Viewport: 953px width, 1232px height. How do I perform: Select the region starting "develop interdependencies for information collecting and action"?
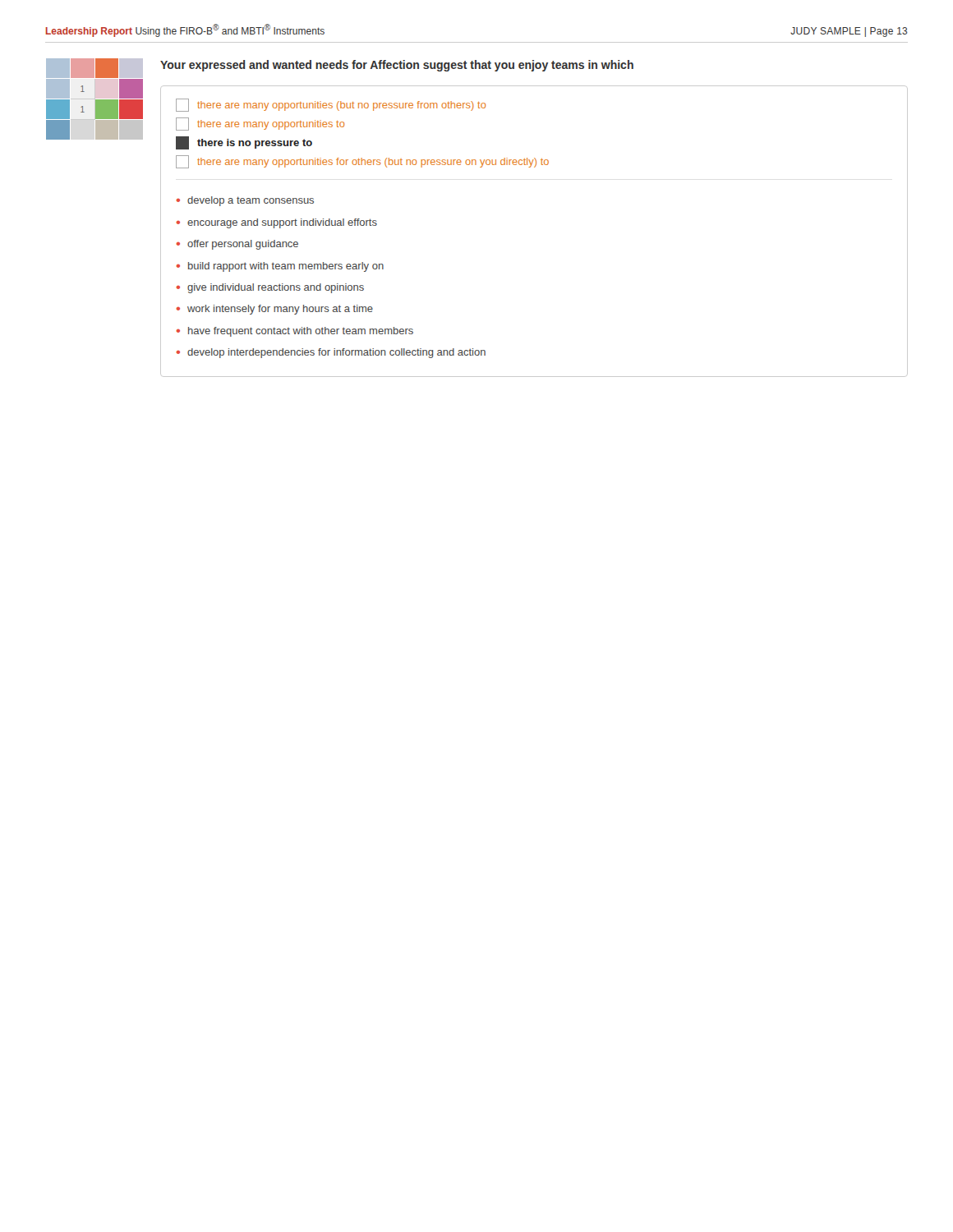(337, 352)
